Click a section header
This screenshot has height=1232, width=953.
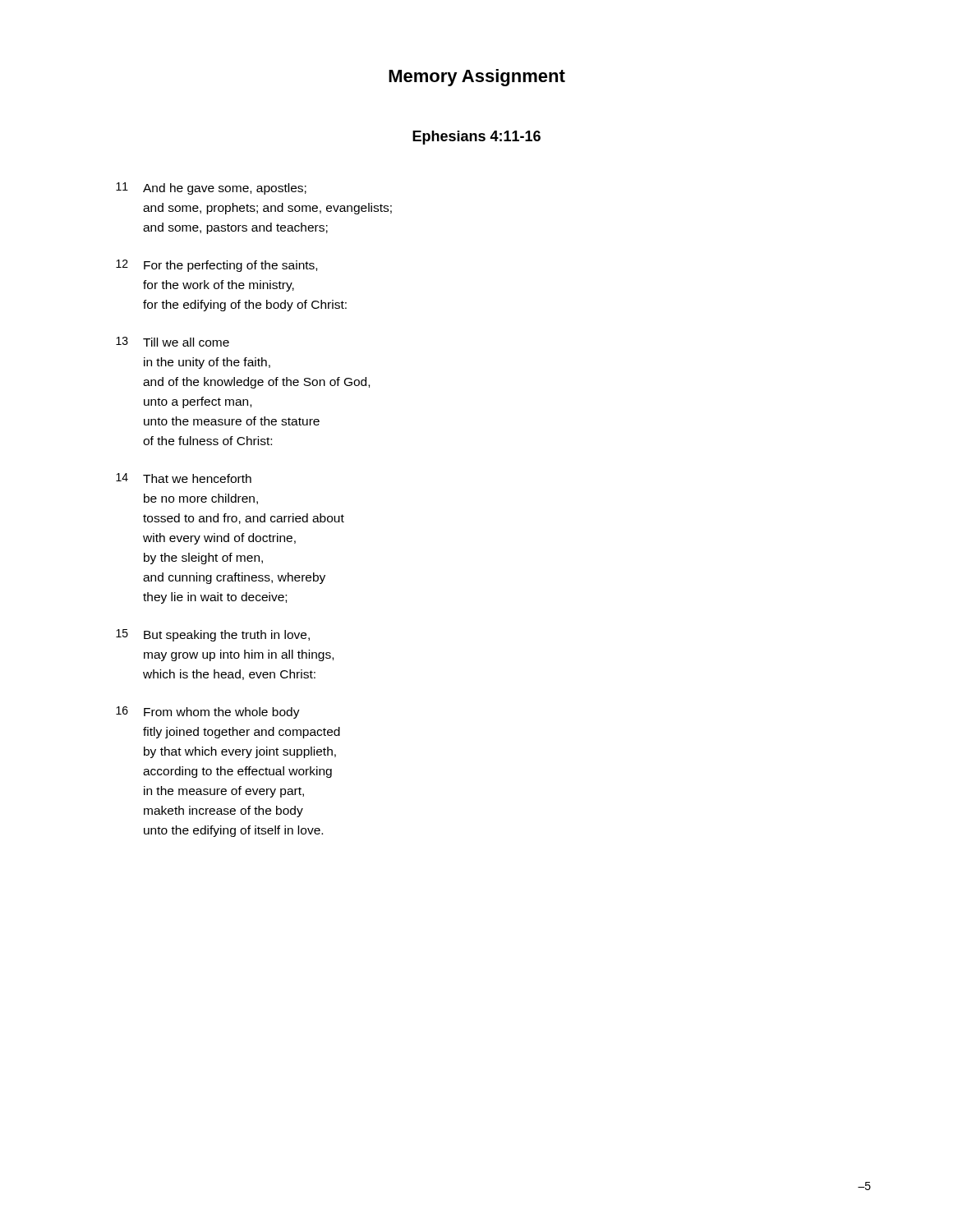click(476, 136)
